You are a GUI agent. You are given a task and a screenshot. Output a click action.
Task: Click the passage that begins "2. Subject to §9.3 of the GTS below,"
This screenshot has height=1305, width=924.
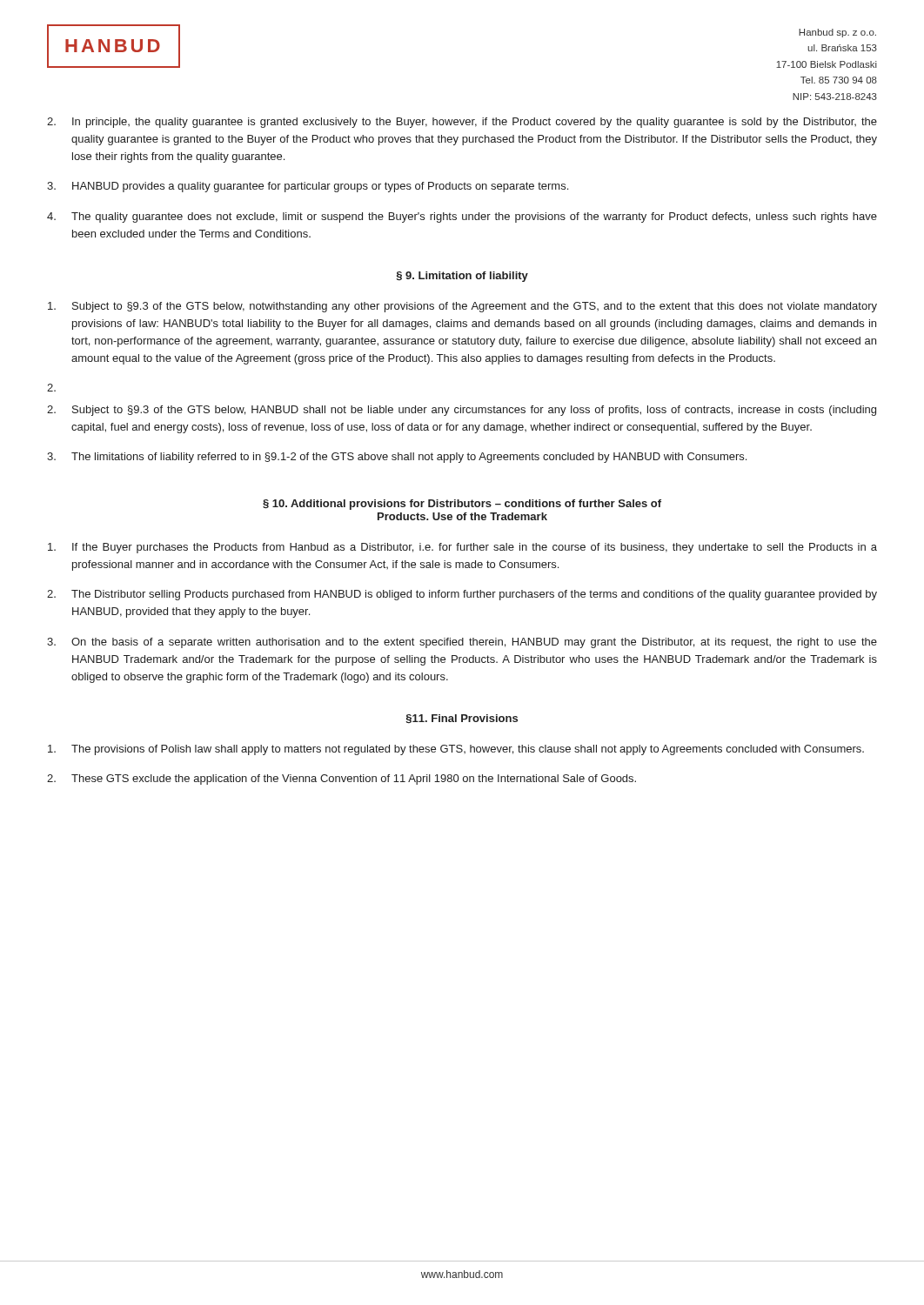[x=462, y=418]
